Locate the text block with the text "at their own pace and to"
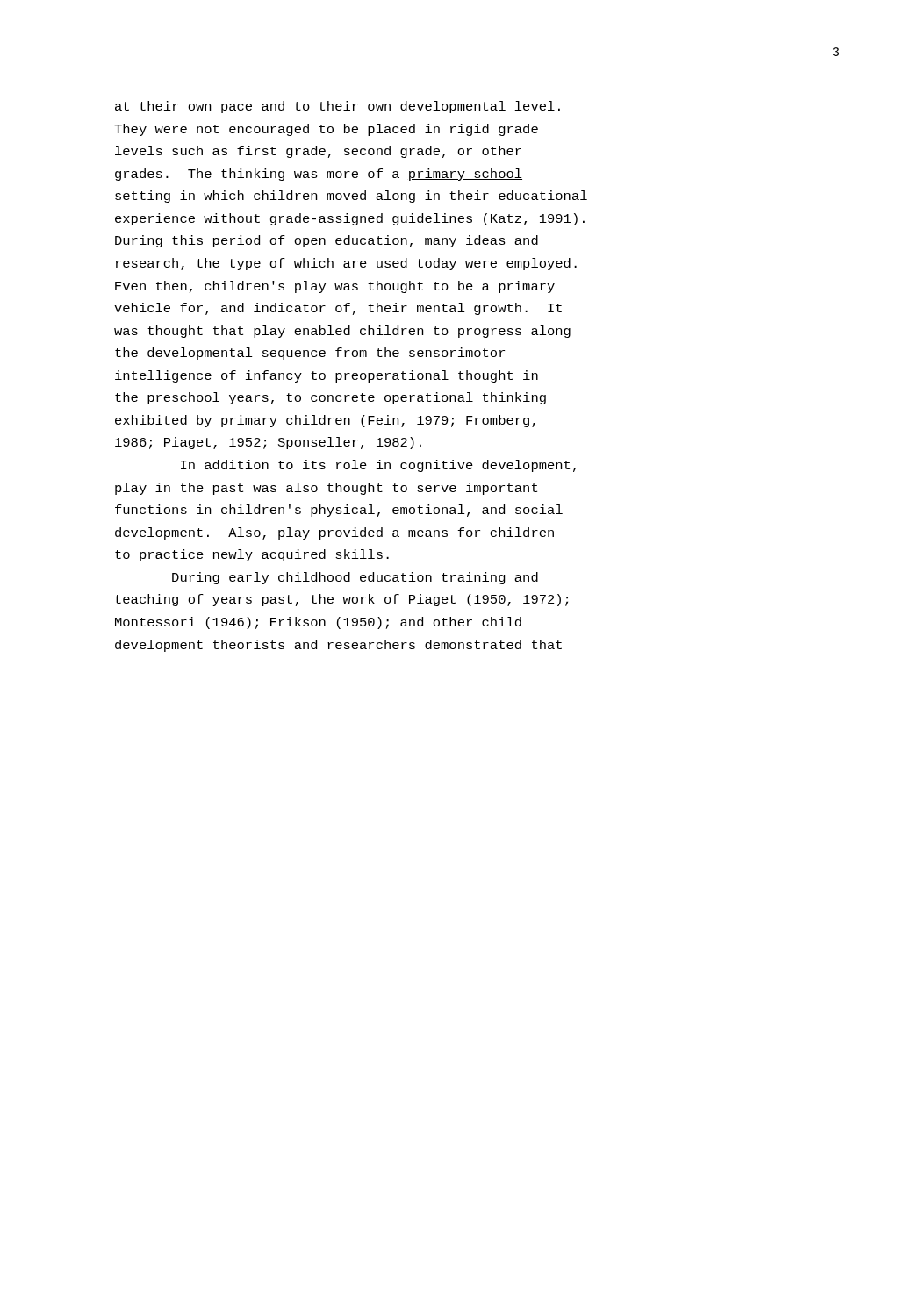919x1316 pixels. [473, 377]
